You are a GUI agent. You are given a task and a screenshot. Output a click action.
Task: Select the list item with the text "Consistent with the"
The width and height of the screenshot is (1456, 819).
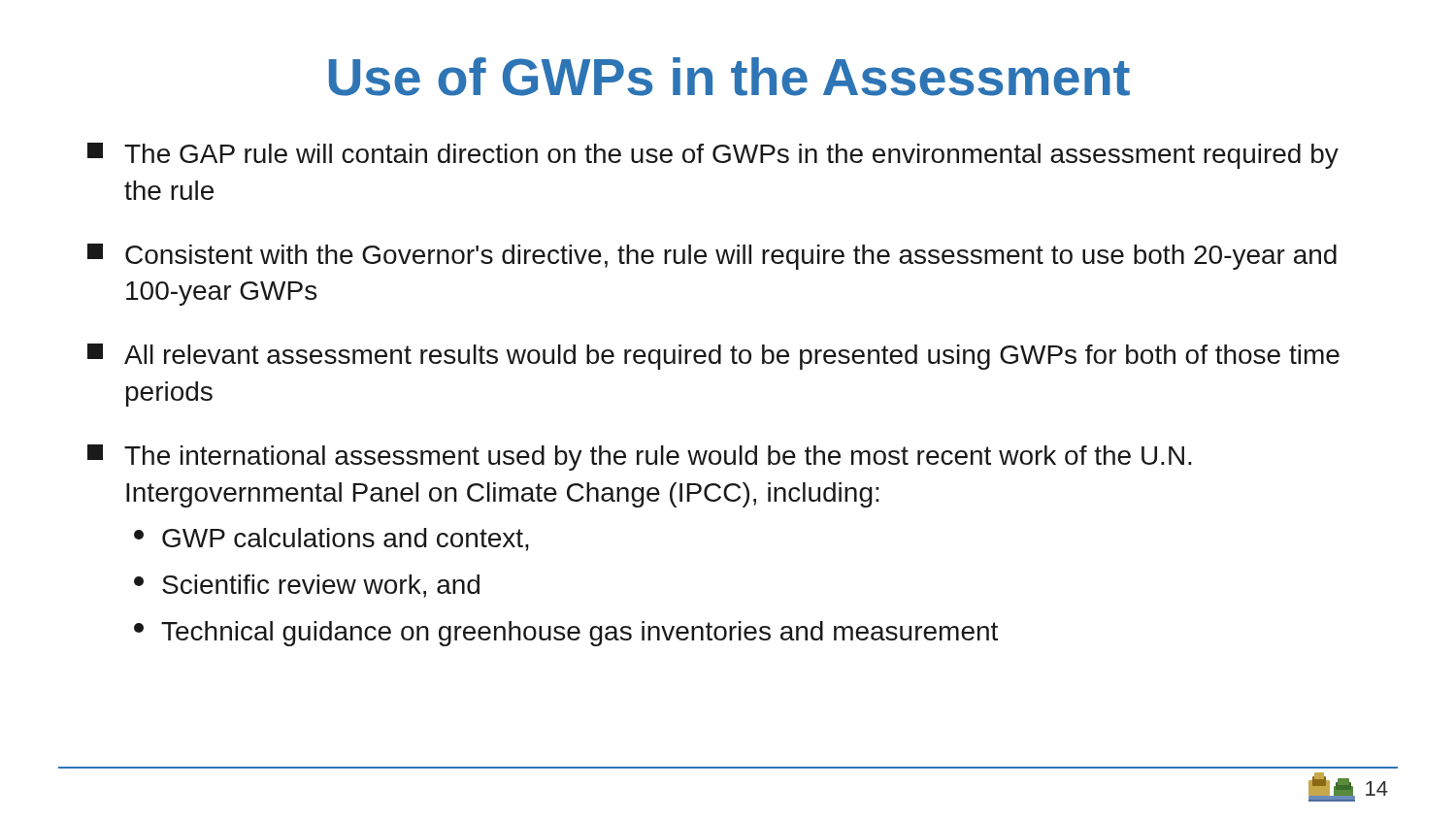(733, 273)
